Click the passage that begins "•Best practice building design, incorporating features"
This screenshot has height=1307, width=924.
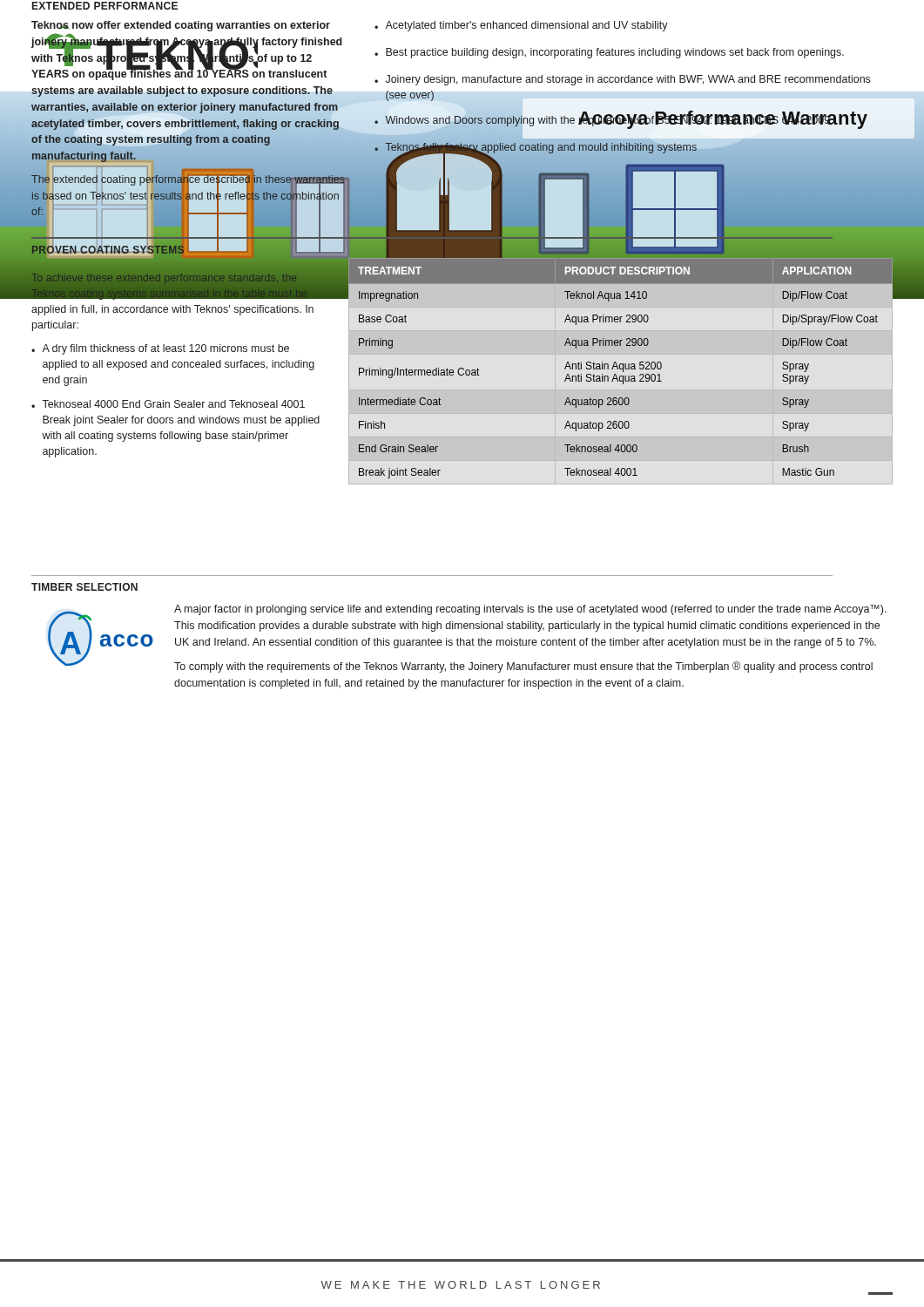pyautogui.click(x=610, y=54)
